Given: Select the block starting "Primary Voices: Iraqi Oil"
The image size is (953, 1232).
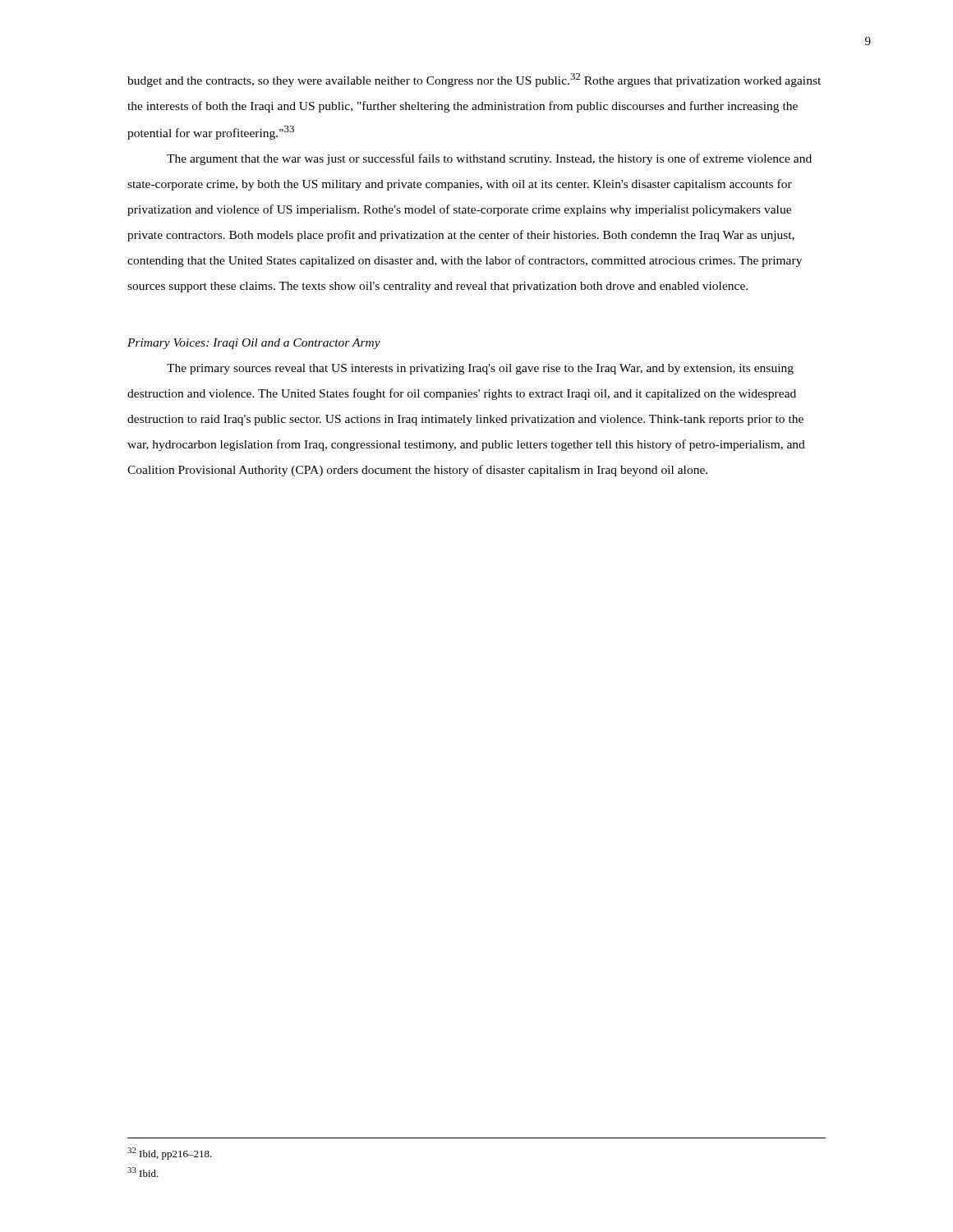Looking at the screenshot, I should pyautogui.click(x=254, y=342).
